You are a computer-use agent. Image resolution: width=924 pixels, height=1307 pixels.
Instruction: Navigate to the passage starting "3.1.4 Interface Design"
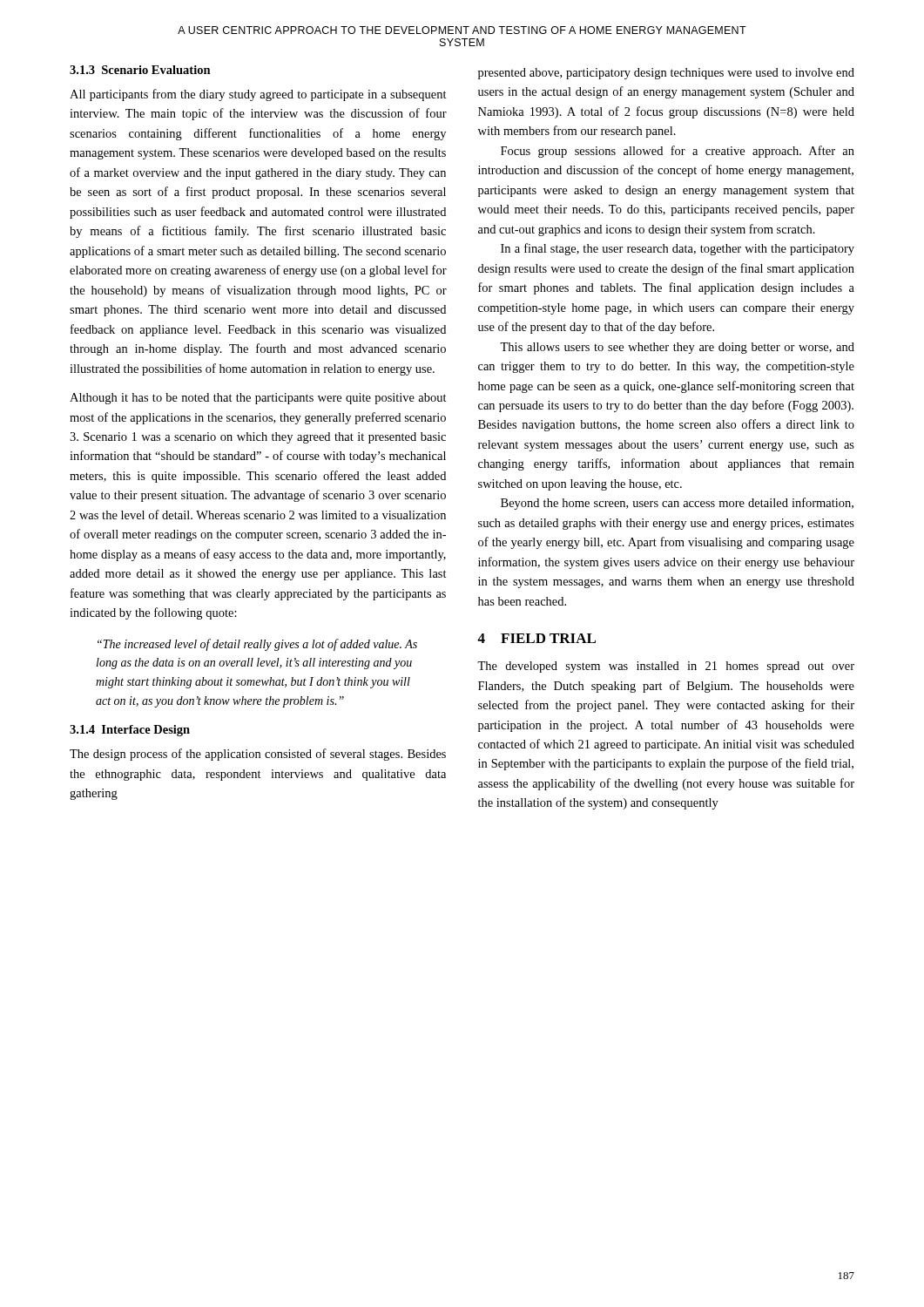click(130, 730)
